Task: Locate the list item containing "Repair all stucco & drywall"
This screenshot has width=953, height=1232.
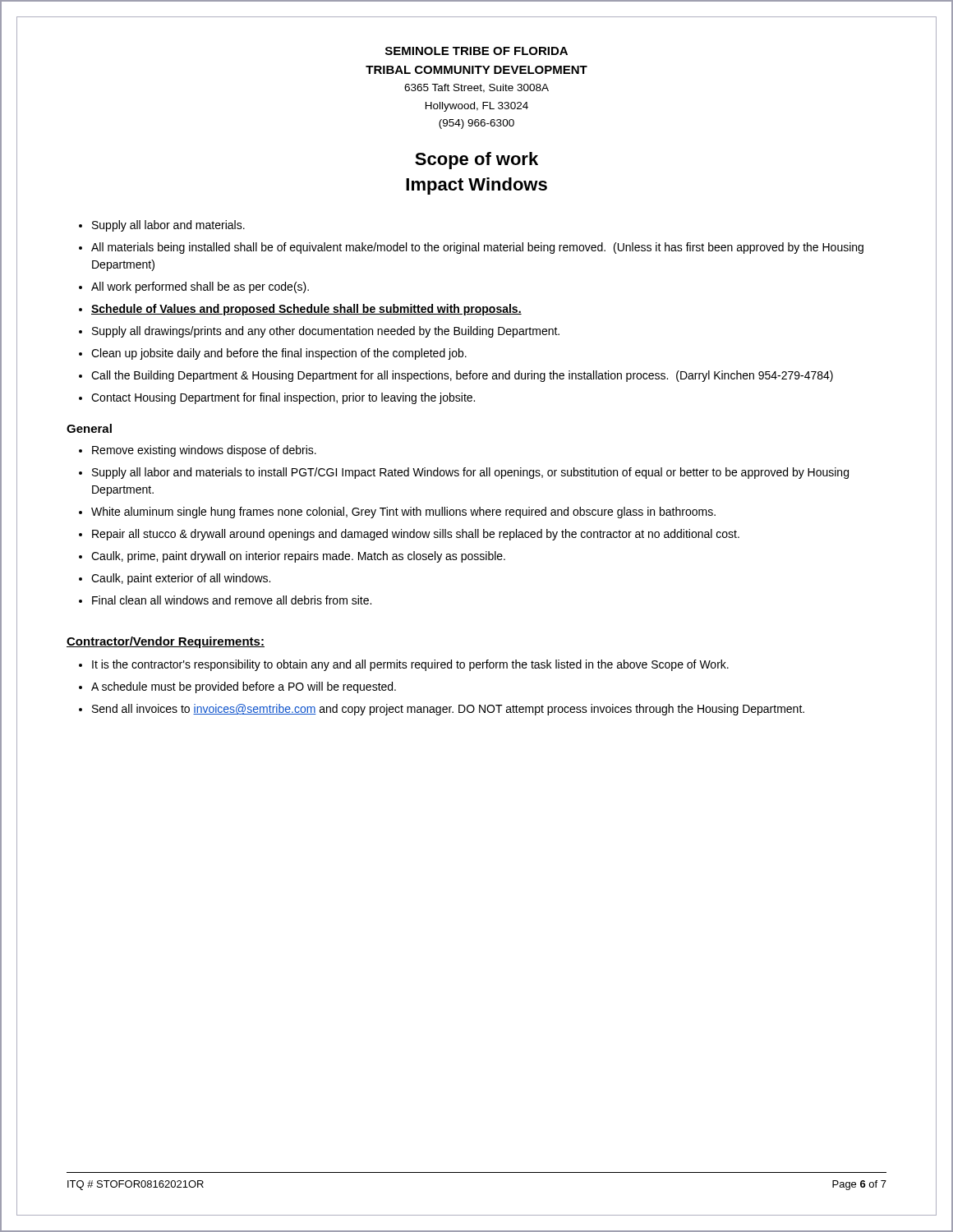Action: coord(489,535)
